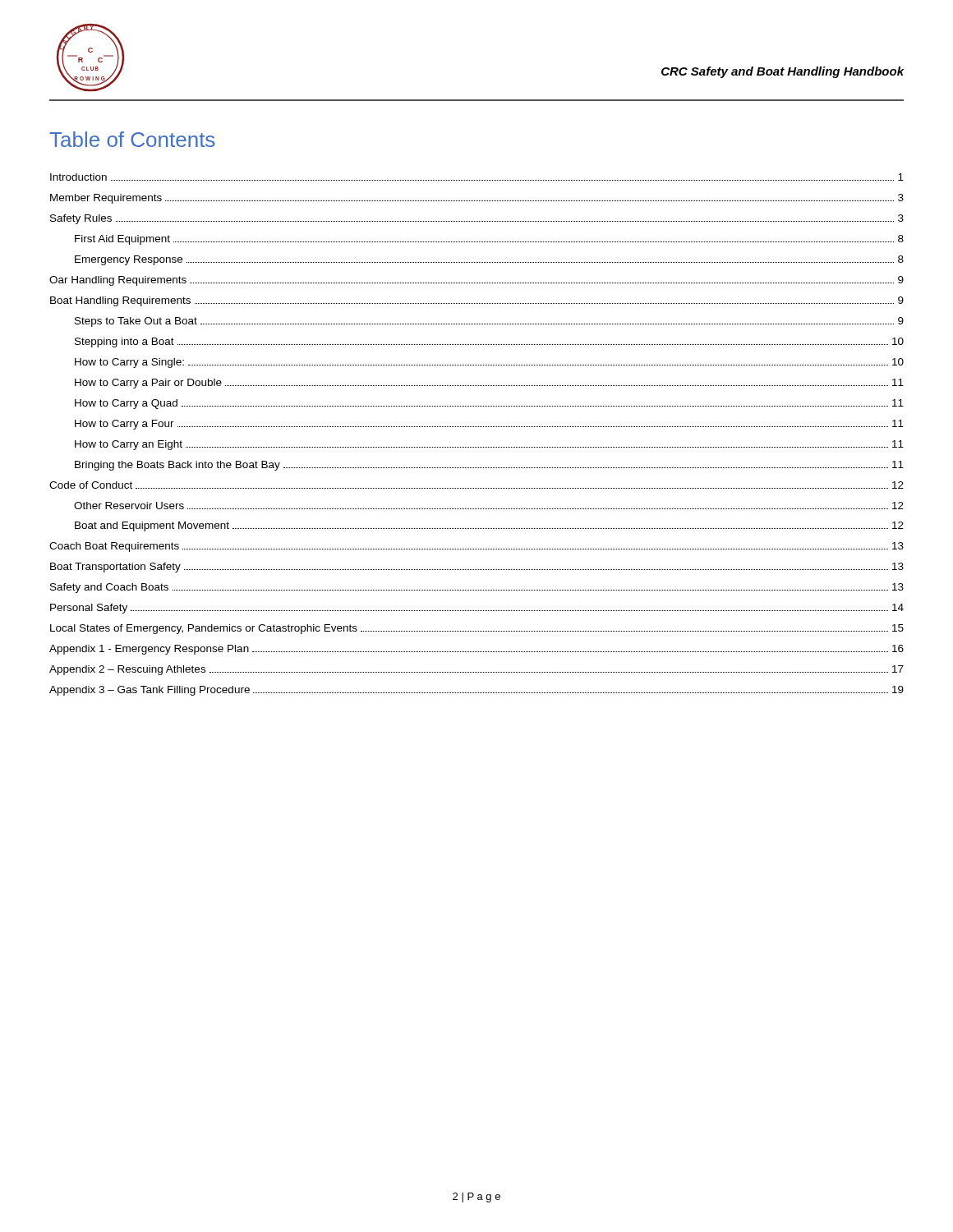This screenshot has width=953, height=1232.
Task: Locate the region starting "Safety and Coach Boats 13"
Action: coord(476,588)
